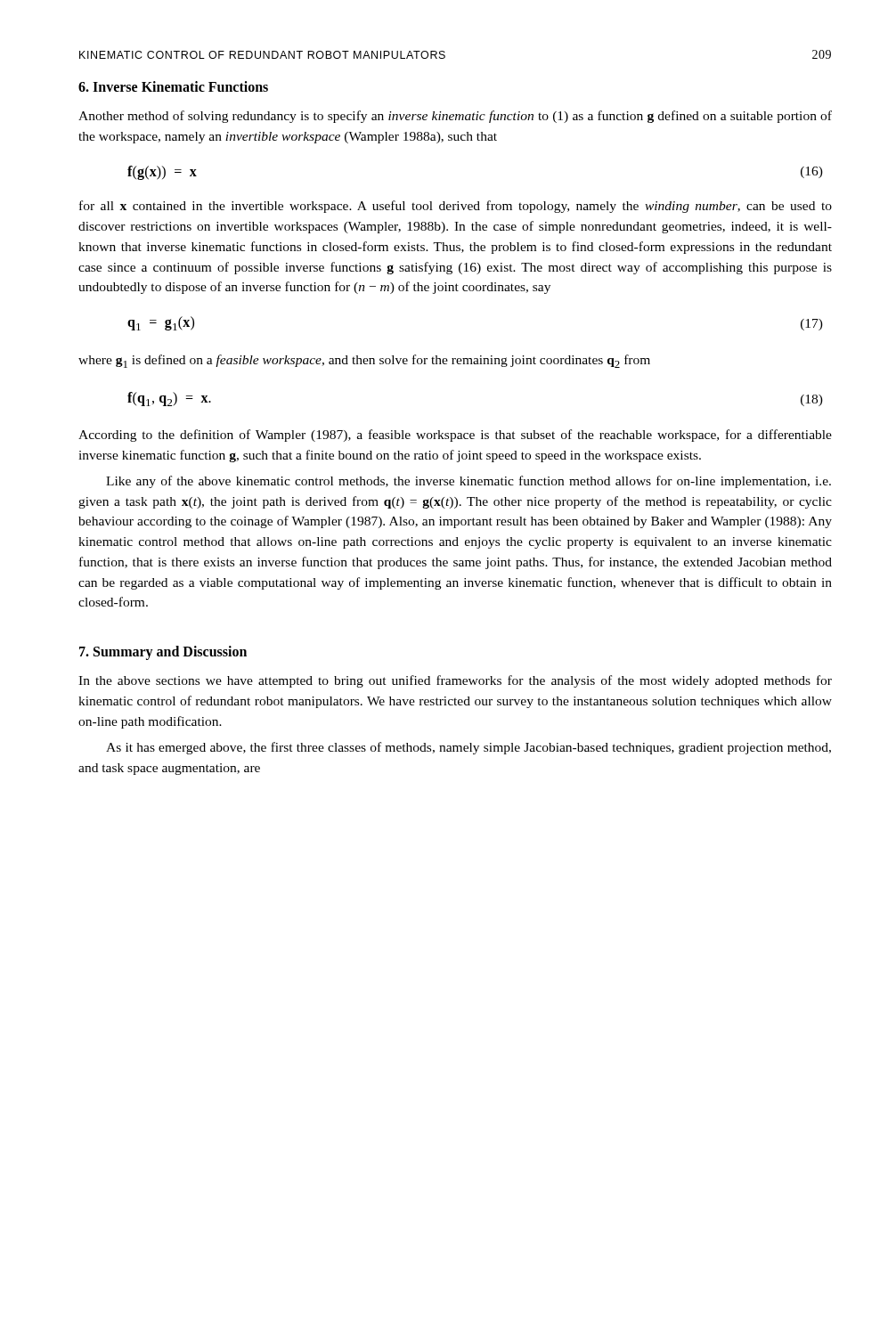Viewport: 896px width, 1336px height.
Task: Locate the text block that says "According to the definition of Wampler (1987),"
Action: point(455,445)
